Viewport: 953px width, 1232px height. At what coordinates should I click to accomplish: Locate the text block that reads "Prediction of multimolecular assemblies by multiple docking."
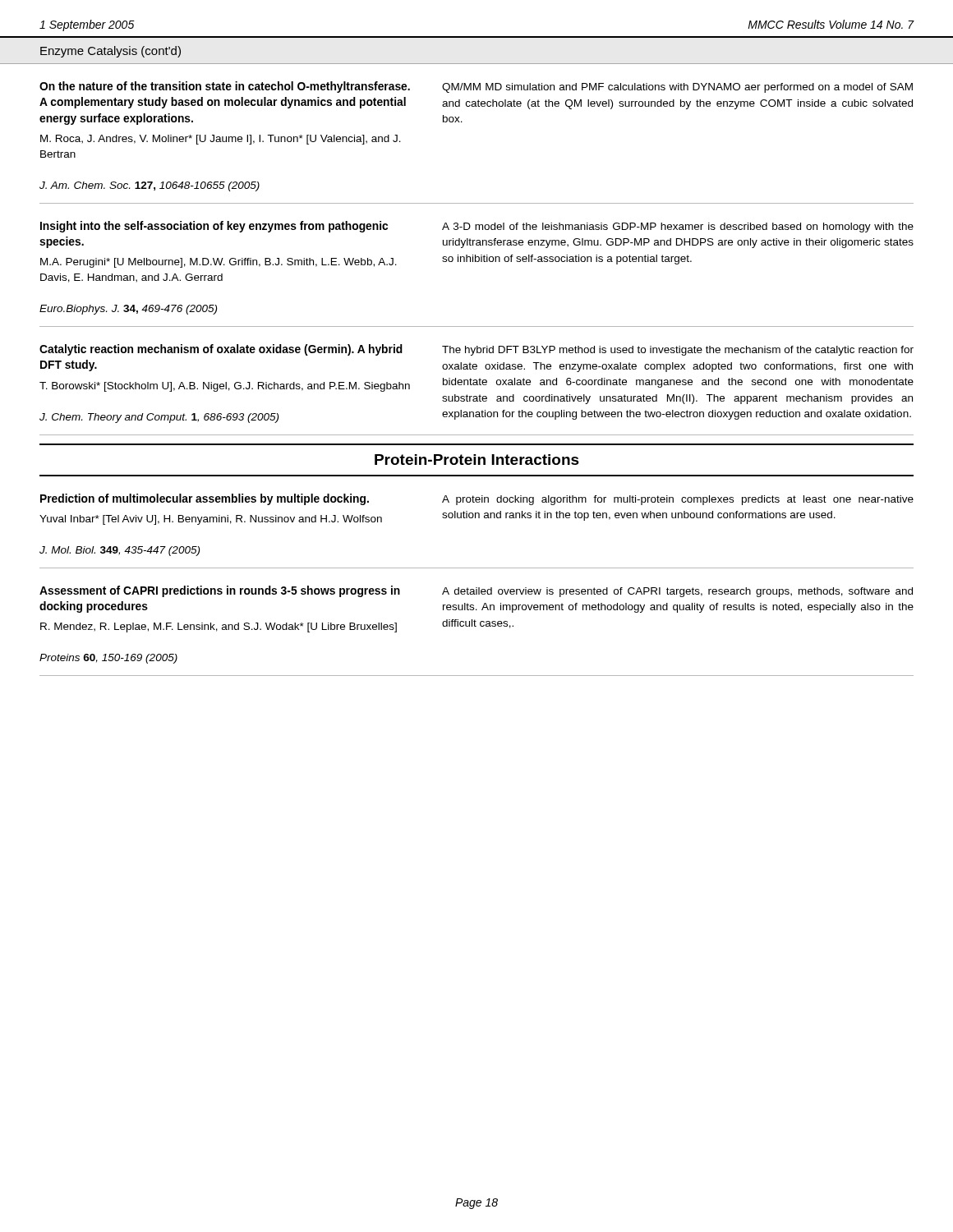point(228,523)
